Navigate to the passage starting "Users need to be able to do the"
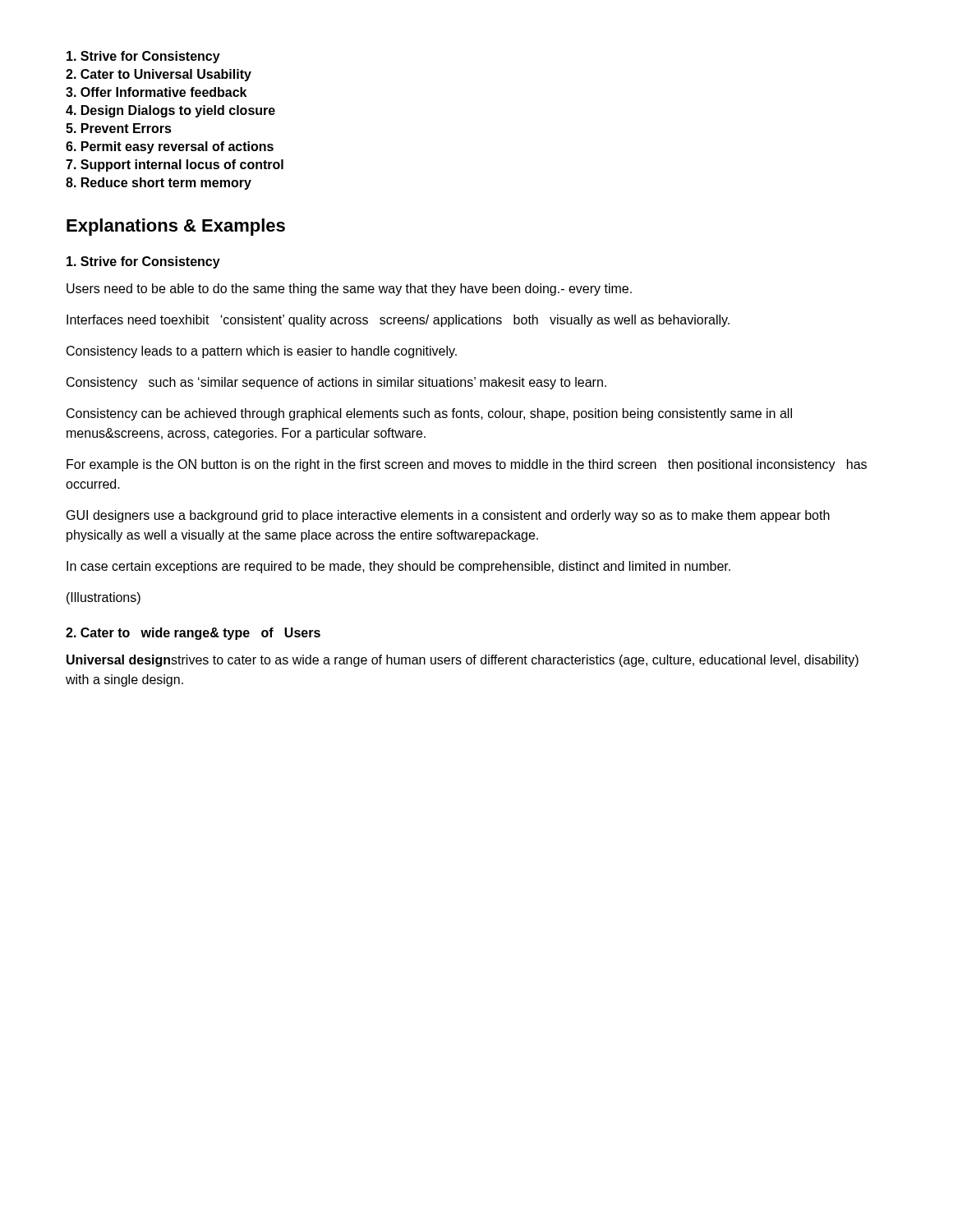This screenshot has width=953, height=1232. tap(349, 289)
